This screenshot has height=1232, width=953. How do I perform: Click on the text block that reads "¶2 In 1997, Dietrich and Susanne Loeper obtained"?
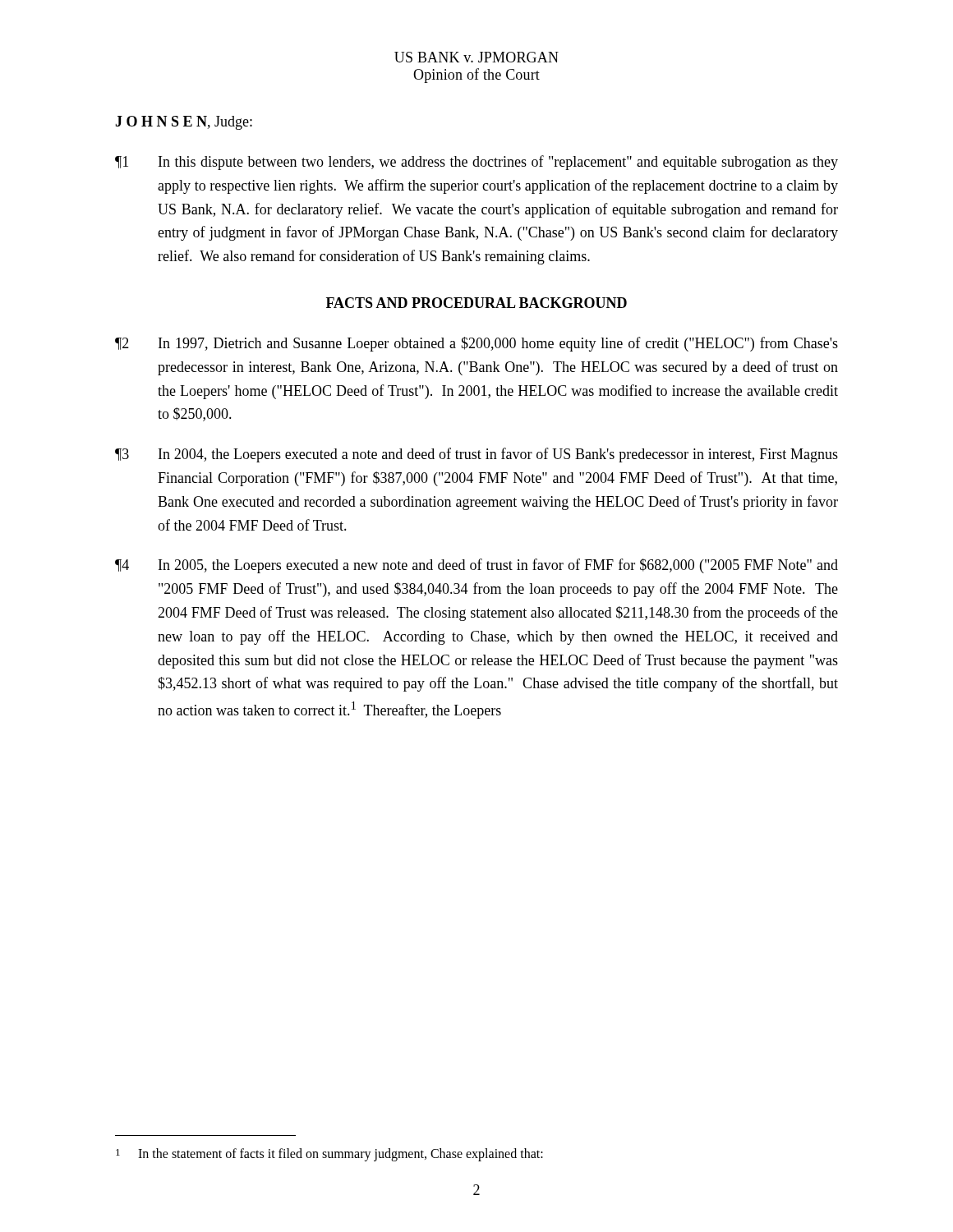pos(476,379)
